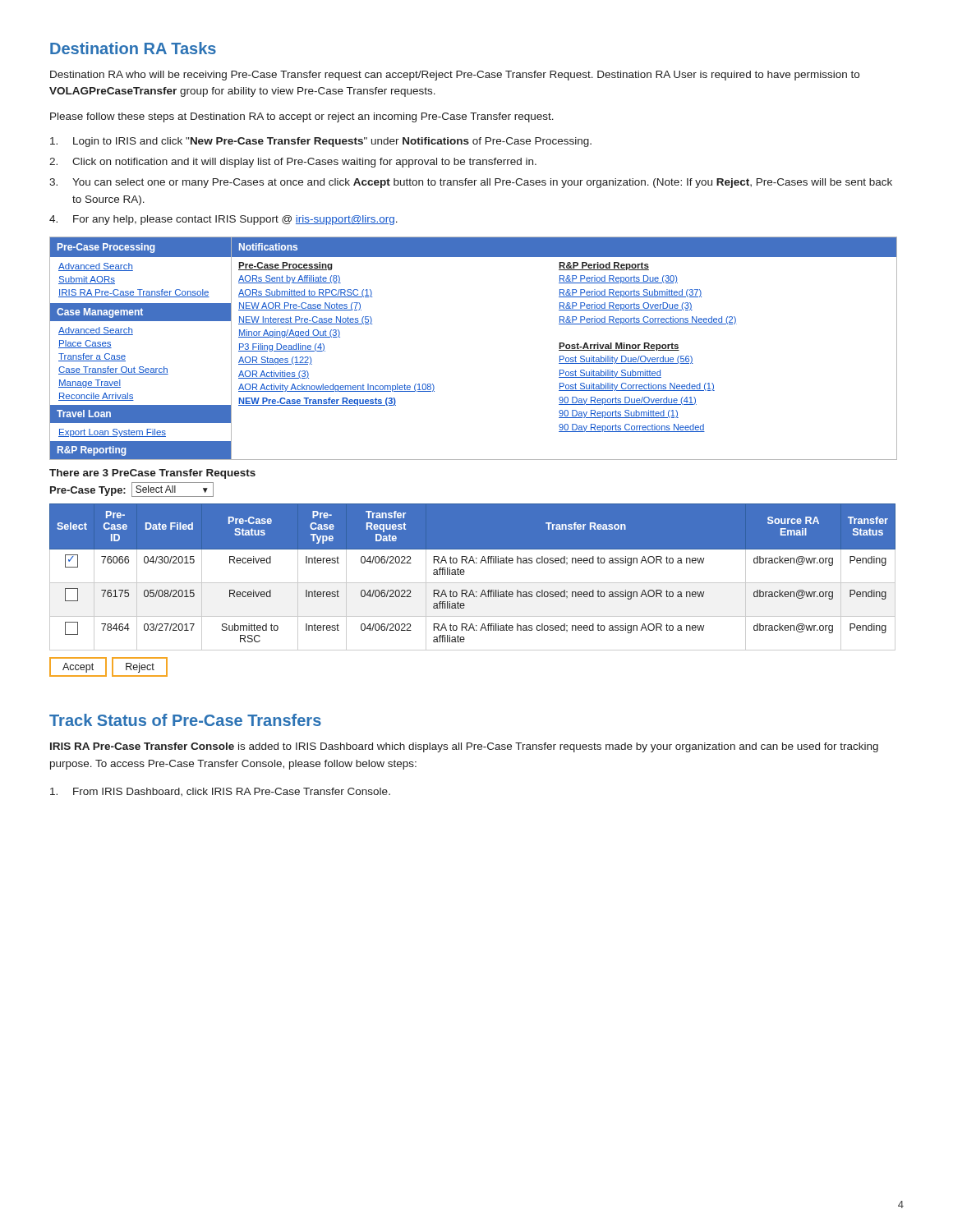Select the text starting "From IRIS Dashboard,"
This screenshot has height=1232, width=953.
click(220, 792)
